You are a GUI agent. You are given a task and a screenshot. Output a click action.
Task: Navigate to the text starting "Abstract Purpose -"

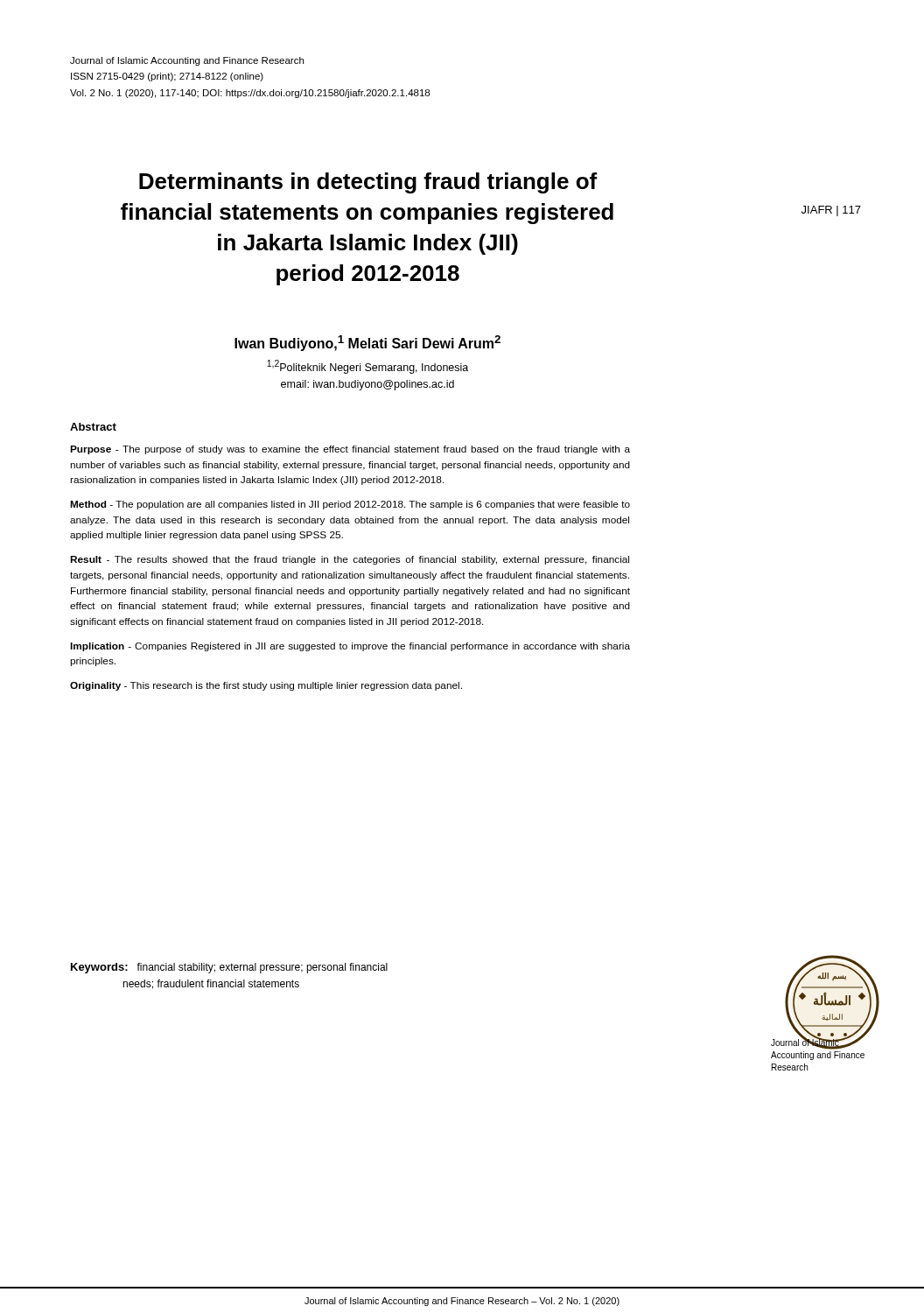point(350,557)
